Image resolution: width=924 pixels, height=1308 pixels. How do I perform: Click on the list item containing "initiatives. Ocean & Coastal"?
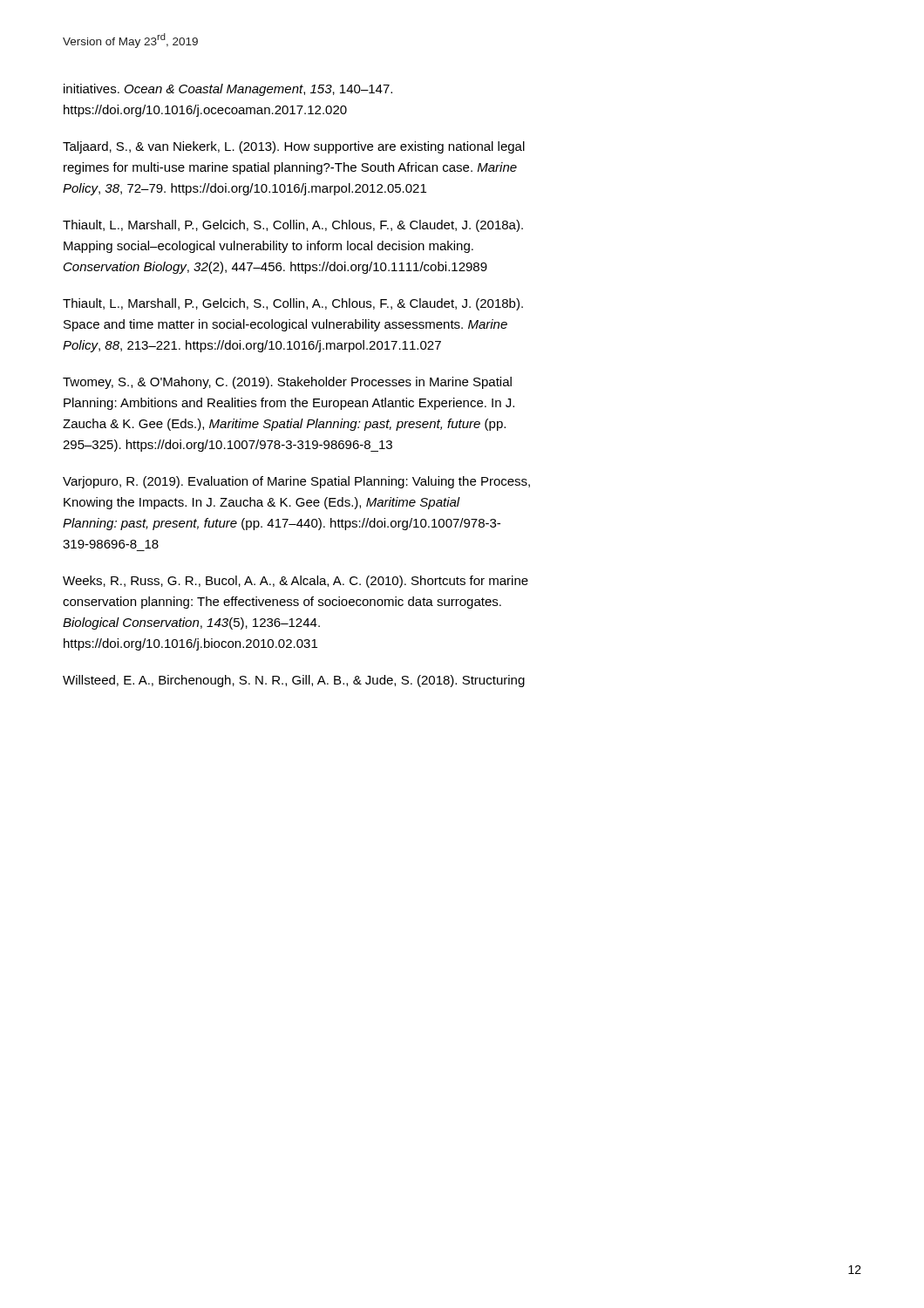click(x=228, y=90)
